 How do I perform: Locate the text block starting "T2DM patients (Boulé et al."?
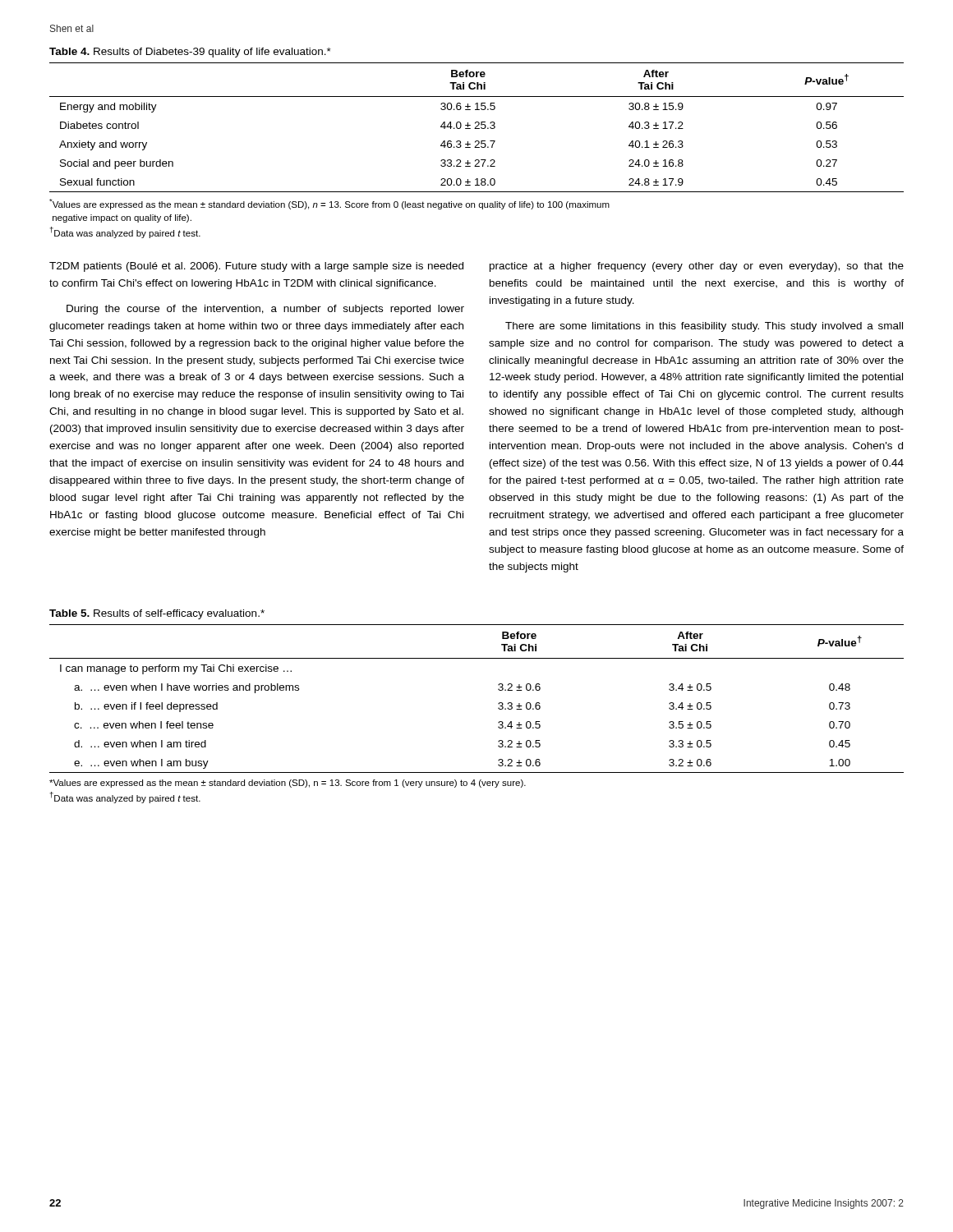click(x=257, y=399)
